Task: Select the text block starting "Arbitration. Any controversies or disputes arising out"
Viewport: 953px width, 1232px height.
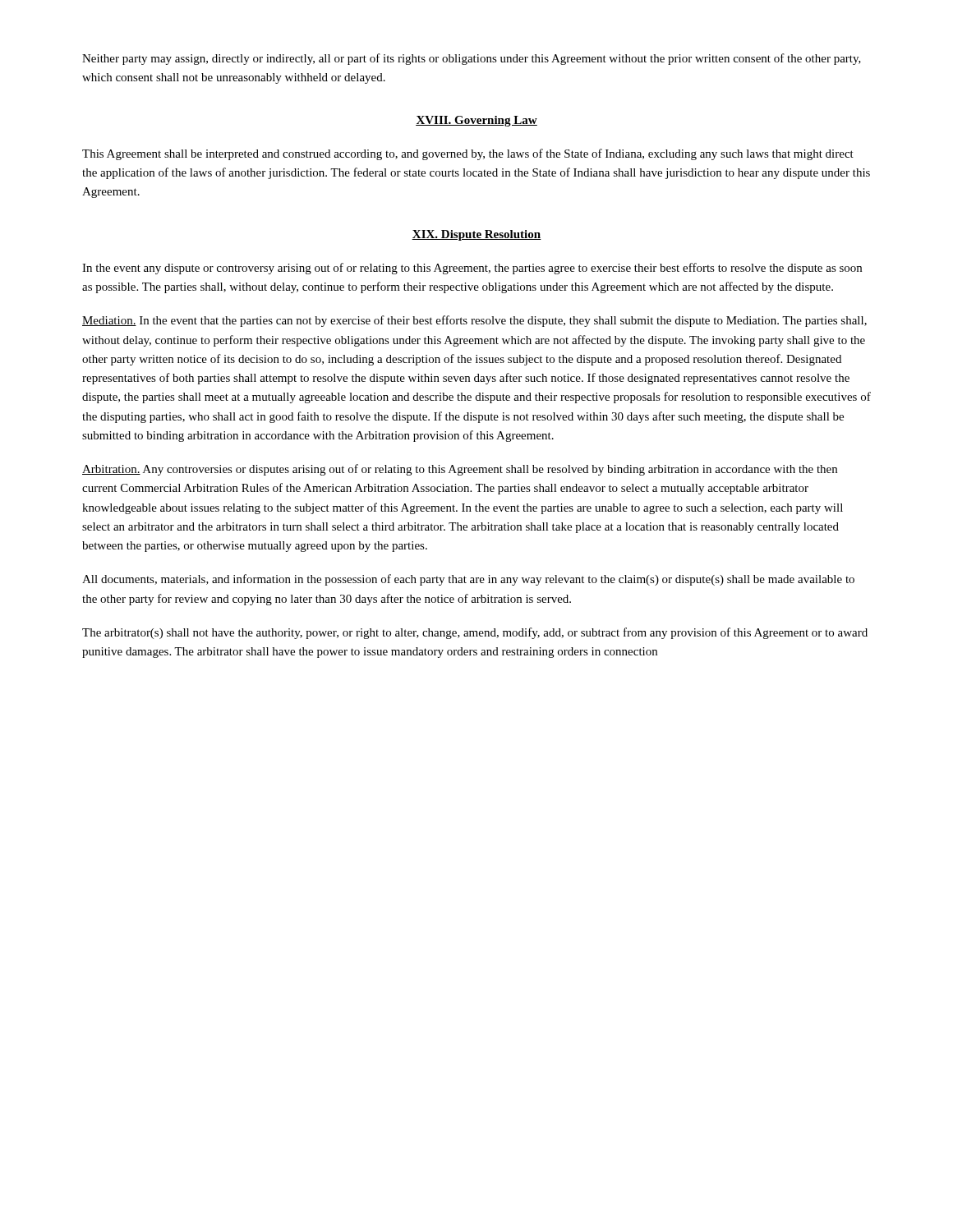Action: [x=463, y=507]
